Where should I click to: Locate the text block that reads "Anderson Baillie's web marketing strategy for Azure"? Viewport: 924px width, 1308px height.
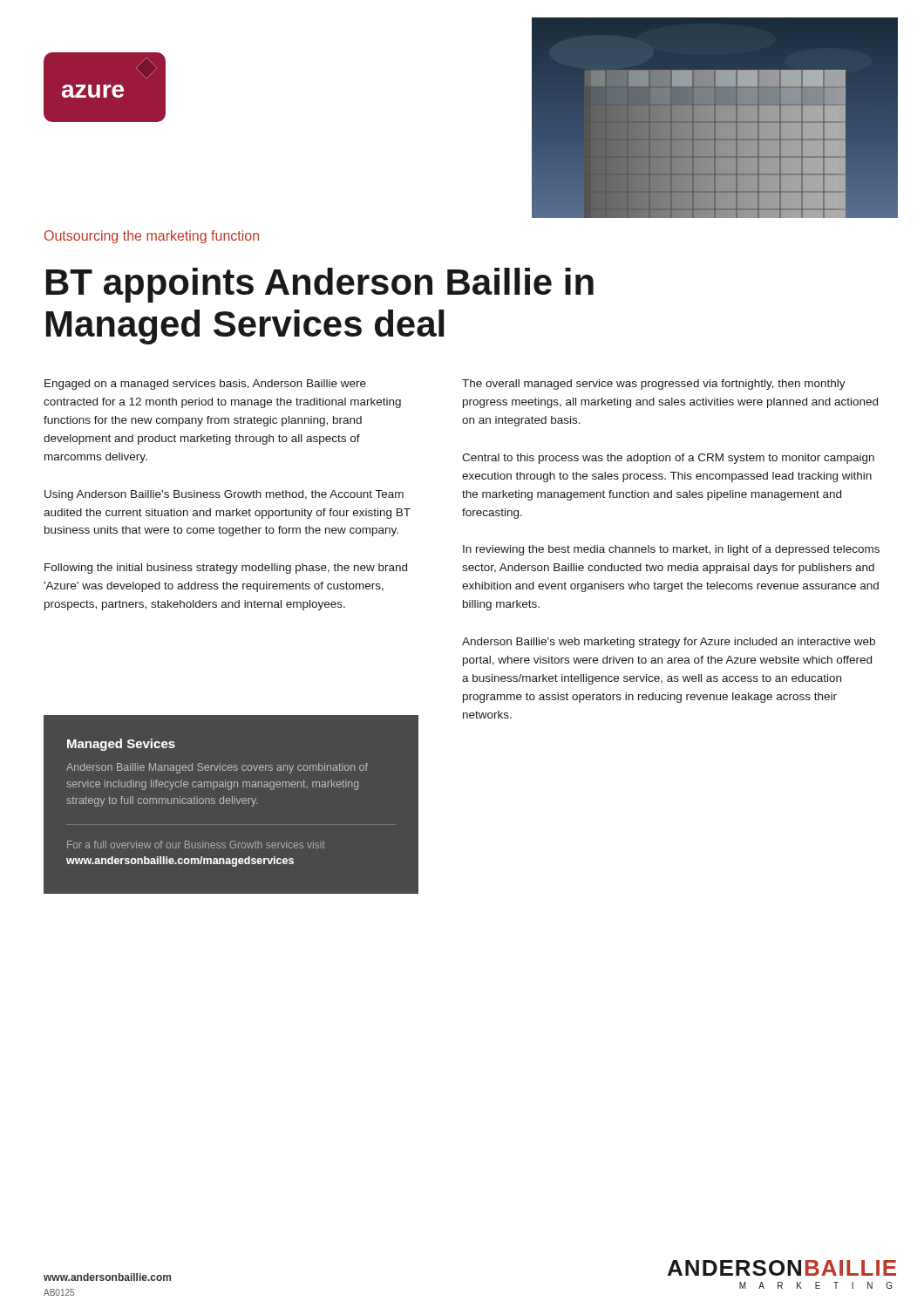click(669, 678)
